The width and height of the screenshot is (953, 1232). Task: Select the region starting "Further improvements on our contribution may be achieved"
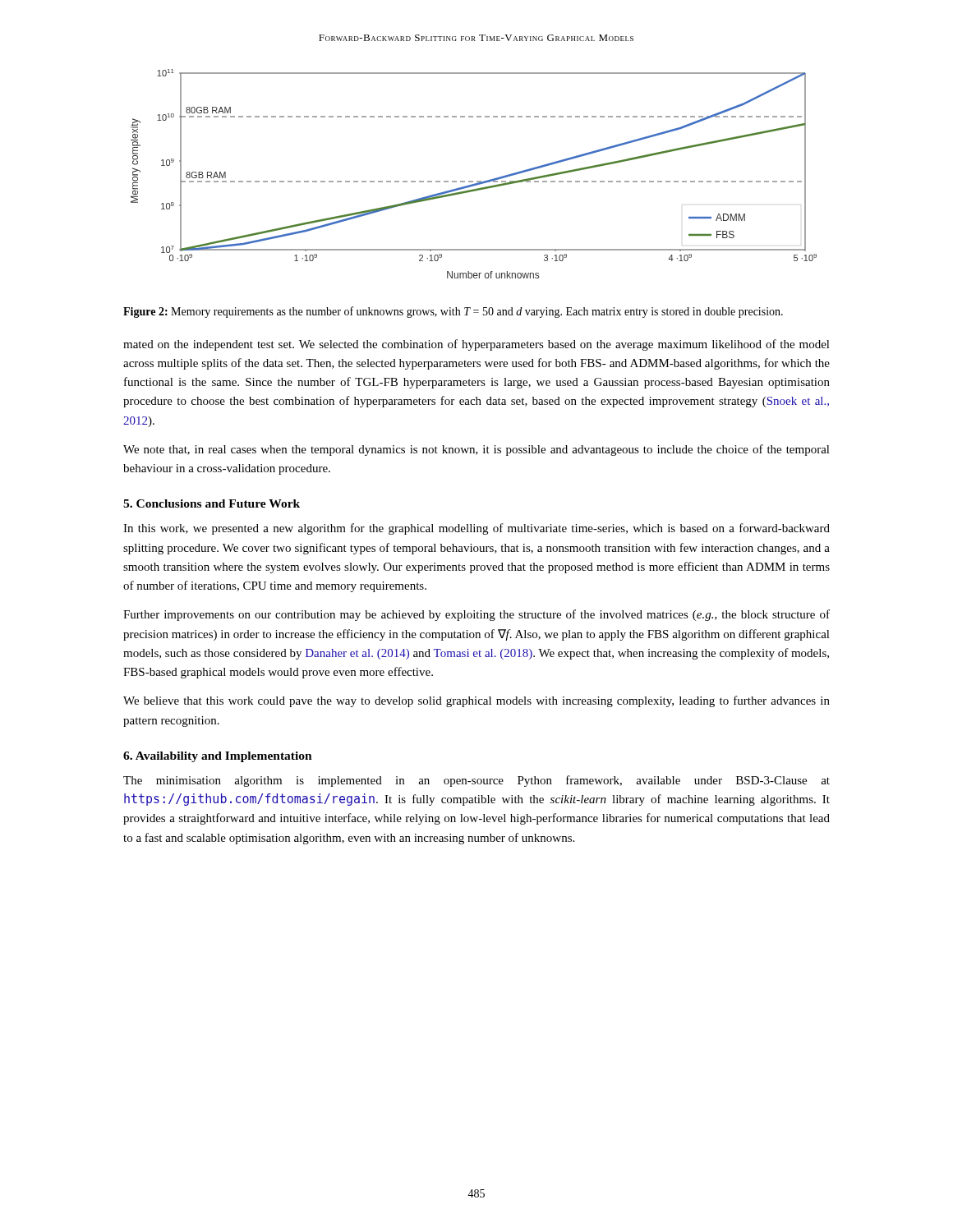coord(476,643)
